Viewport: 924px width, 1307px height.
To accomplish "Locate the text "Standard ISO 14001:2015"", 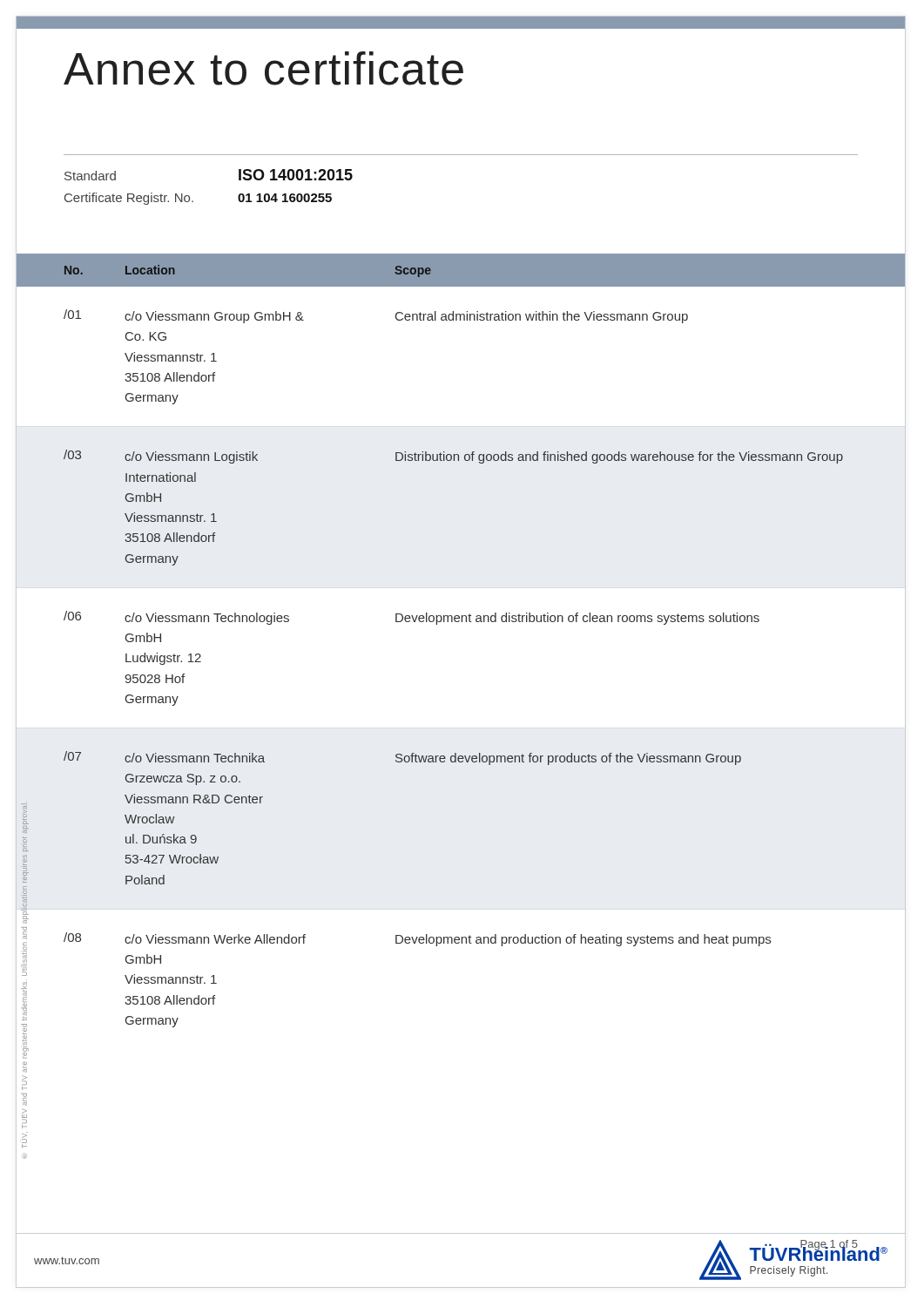I will (x=94, y=174).
